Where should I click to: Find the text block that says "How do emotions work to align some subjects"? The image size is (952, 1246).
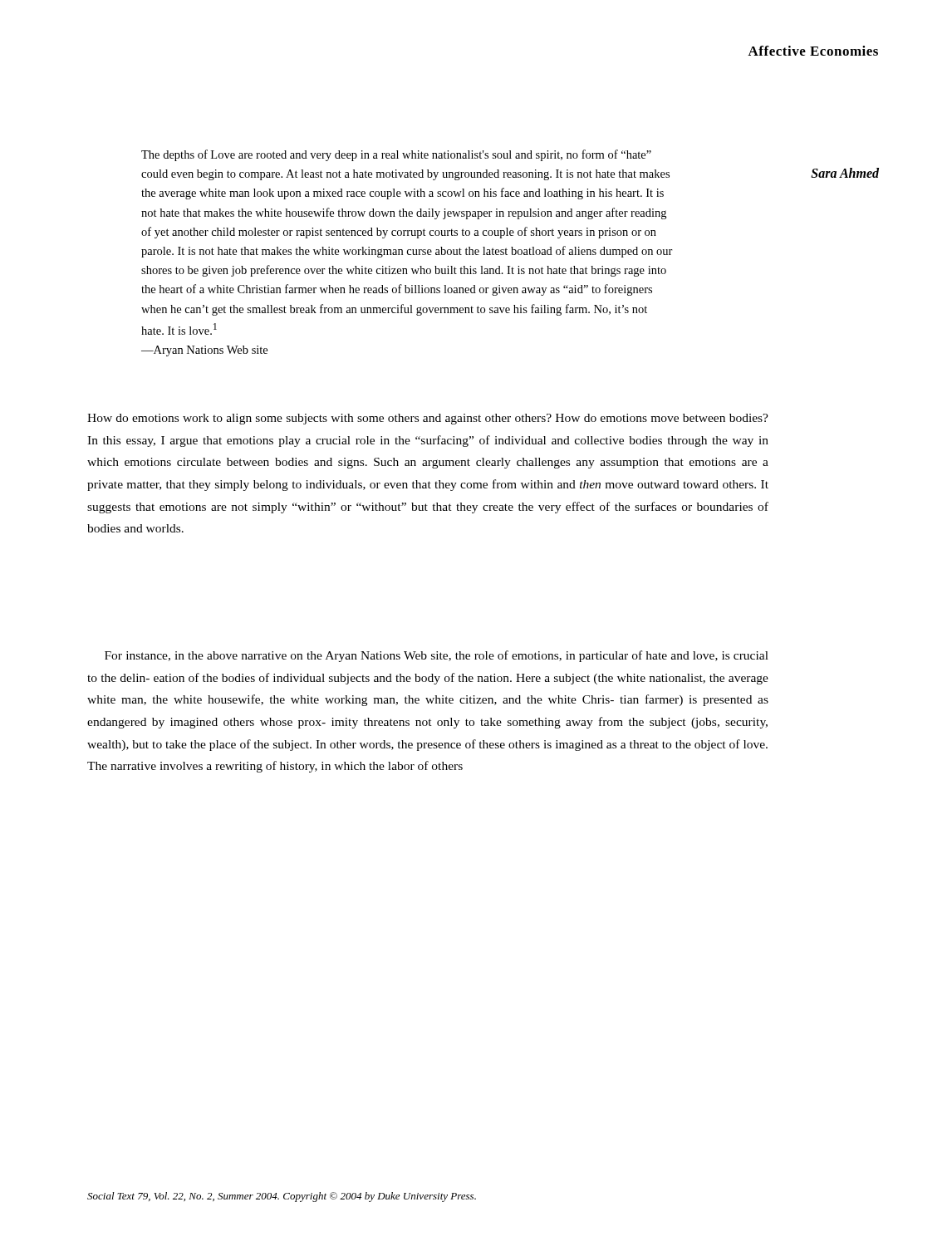pyautogui.click(x=428, y=473)
